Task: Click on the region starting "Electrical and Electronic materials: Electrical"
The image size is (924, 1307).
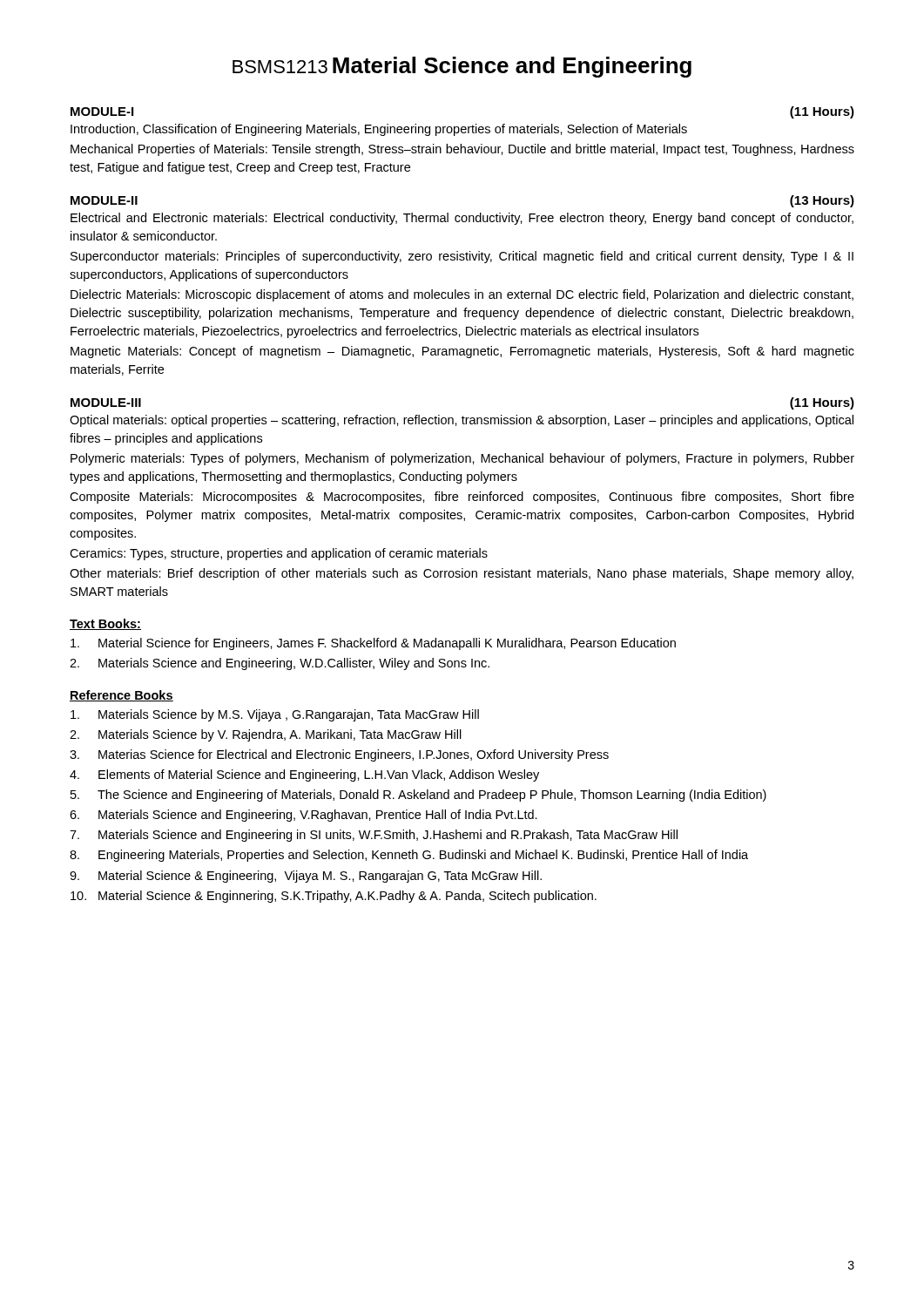Action: (x=462, y=294)
